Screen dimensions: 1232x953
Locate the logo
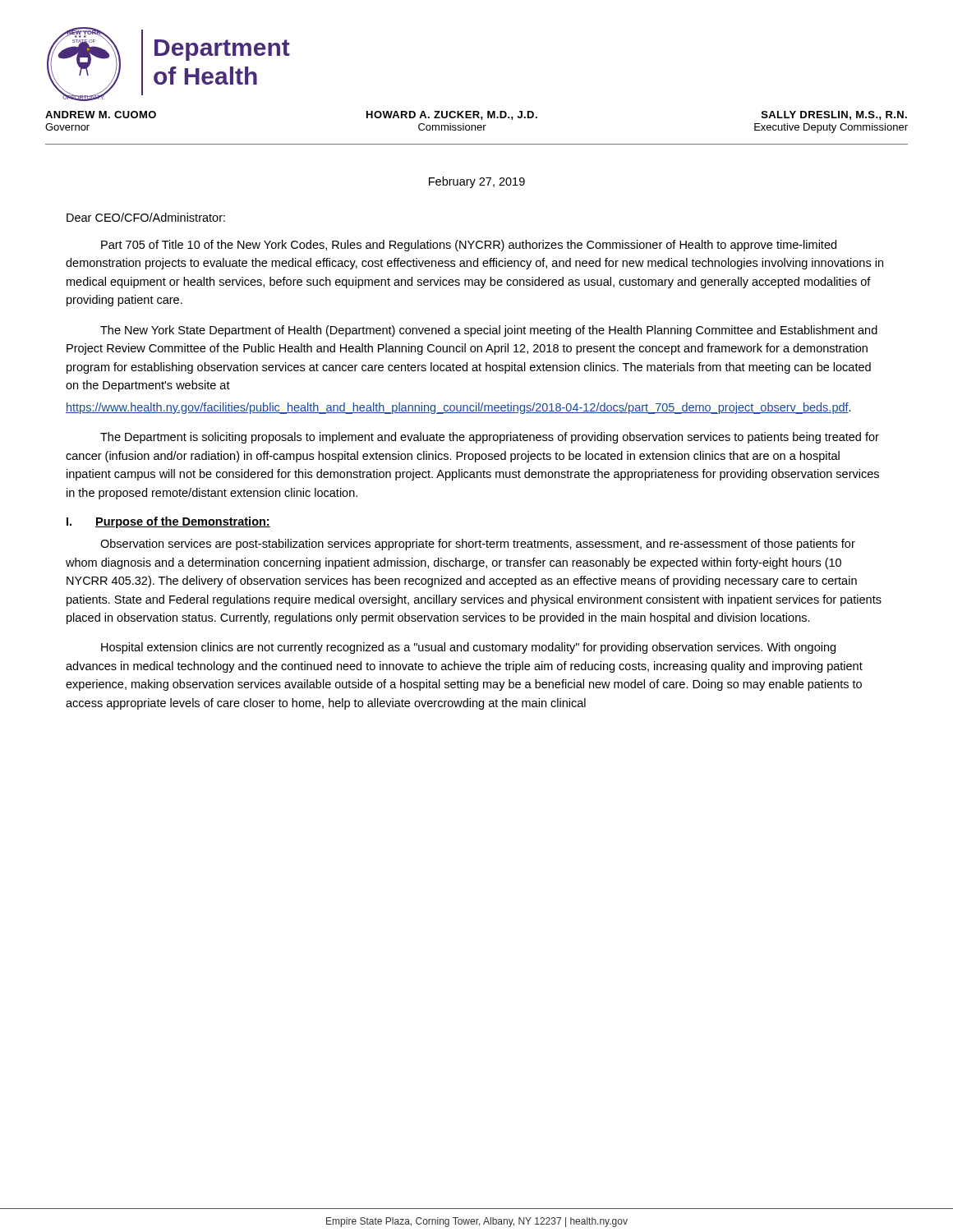point(167,62)
